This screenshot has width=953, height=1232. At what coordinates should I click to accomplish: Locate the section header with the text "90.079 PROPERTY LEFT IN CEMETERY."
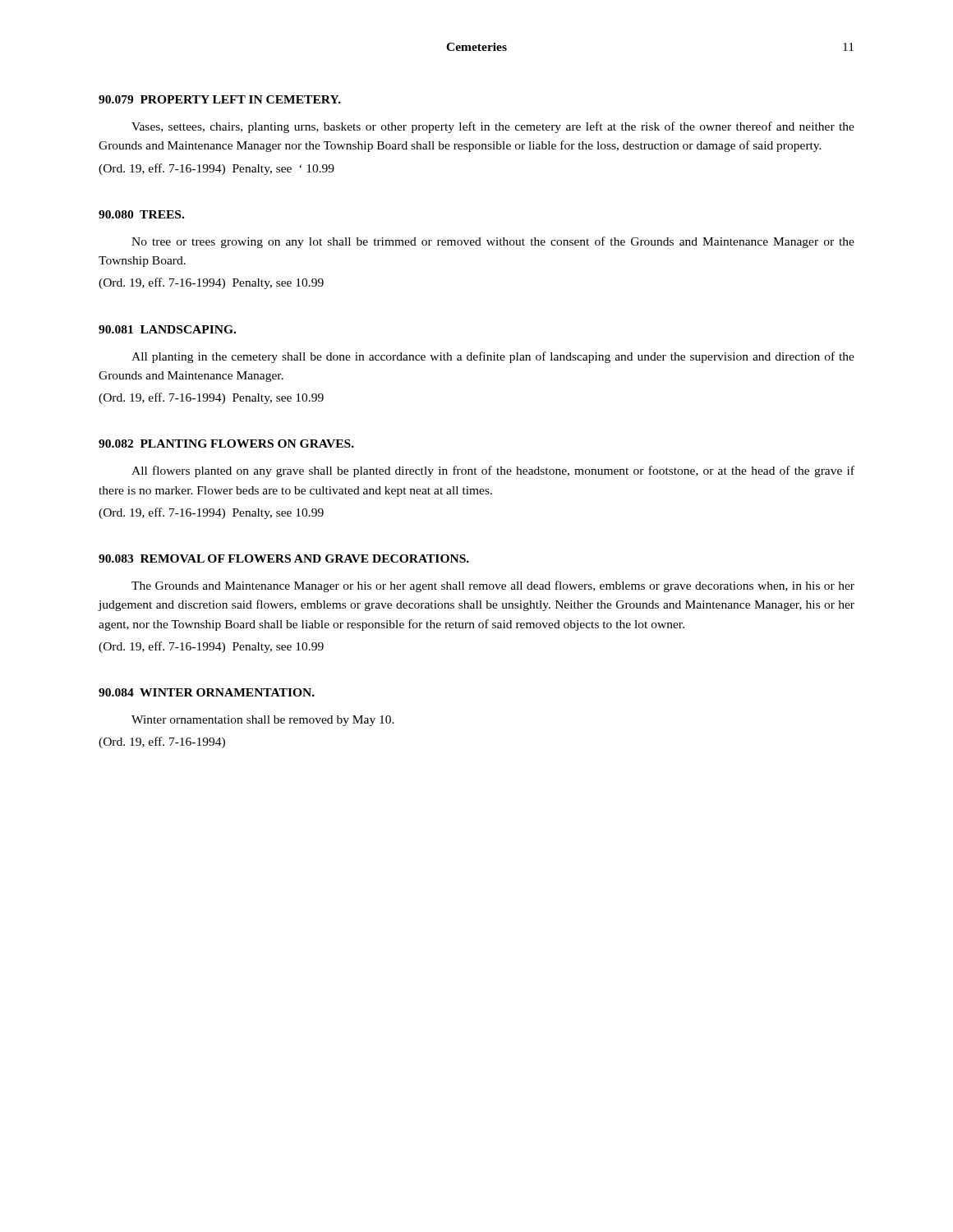point(220,99)
